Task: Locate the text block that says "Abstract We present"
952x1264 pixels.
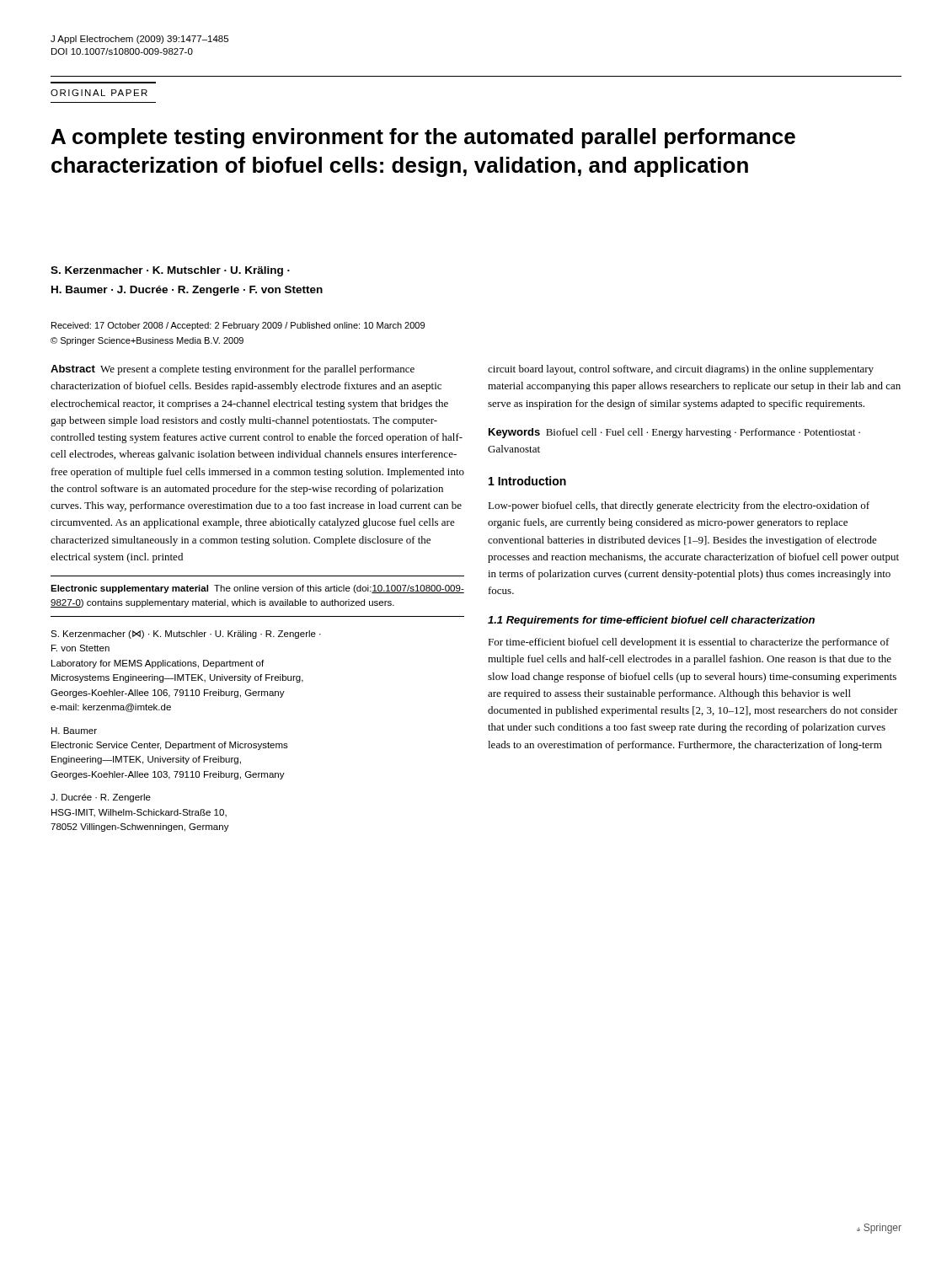Action: pos(257,463)
